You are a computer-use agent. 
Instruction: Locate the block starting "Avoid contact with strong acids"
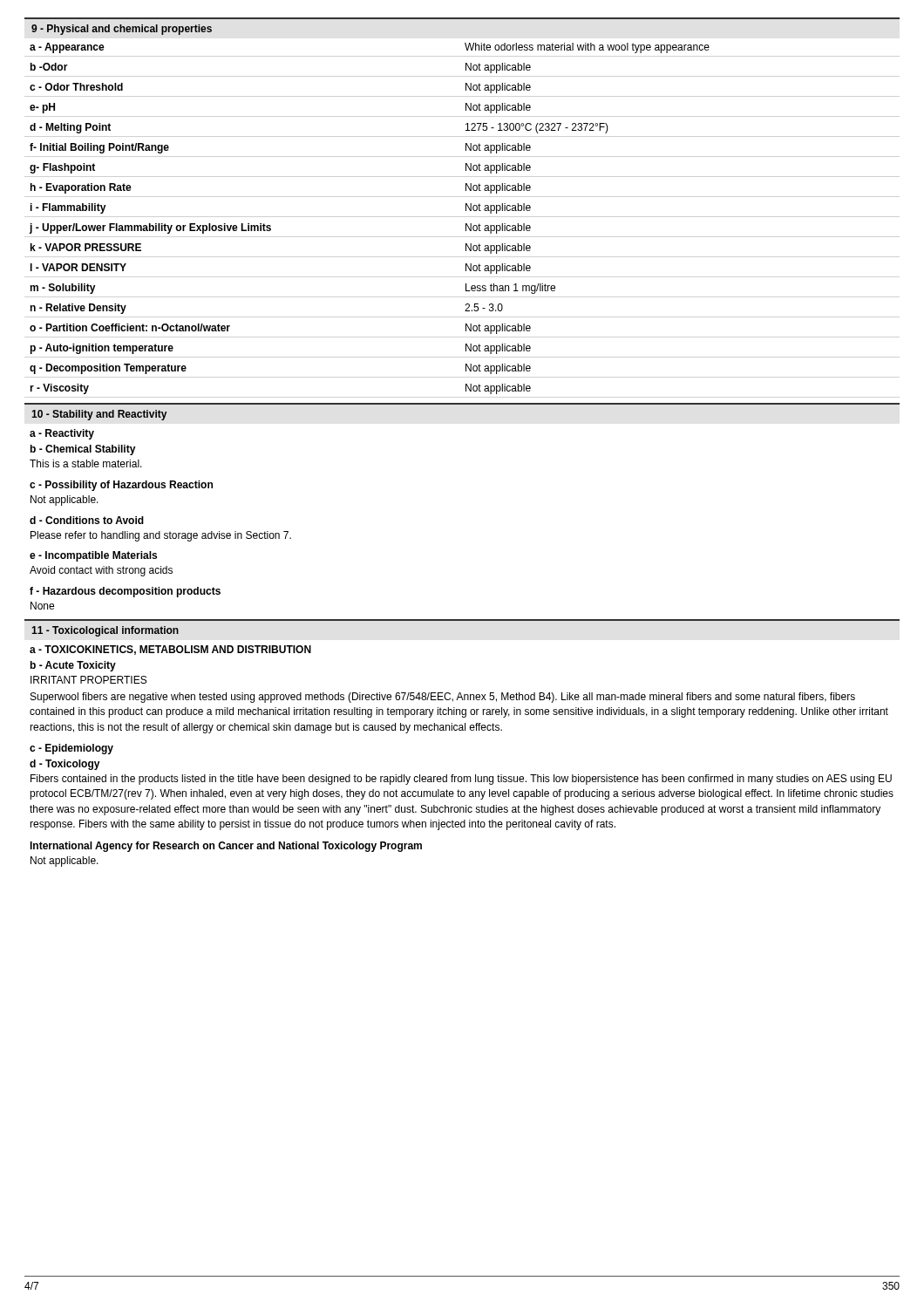(x=101, y=571)
